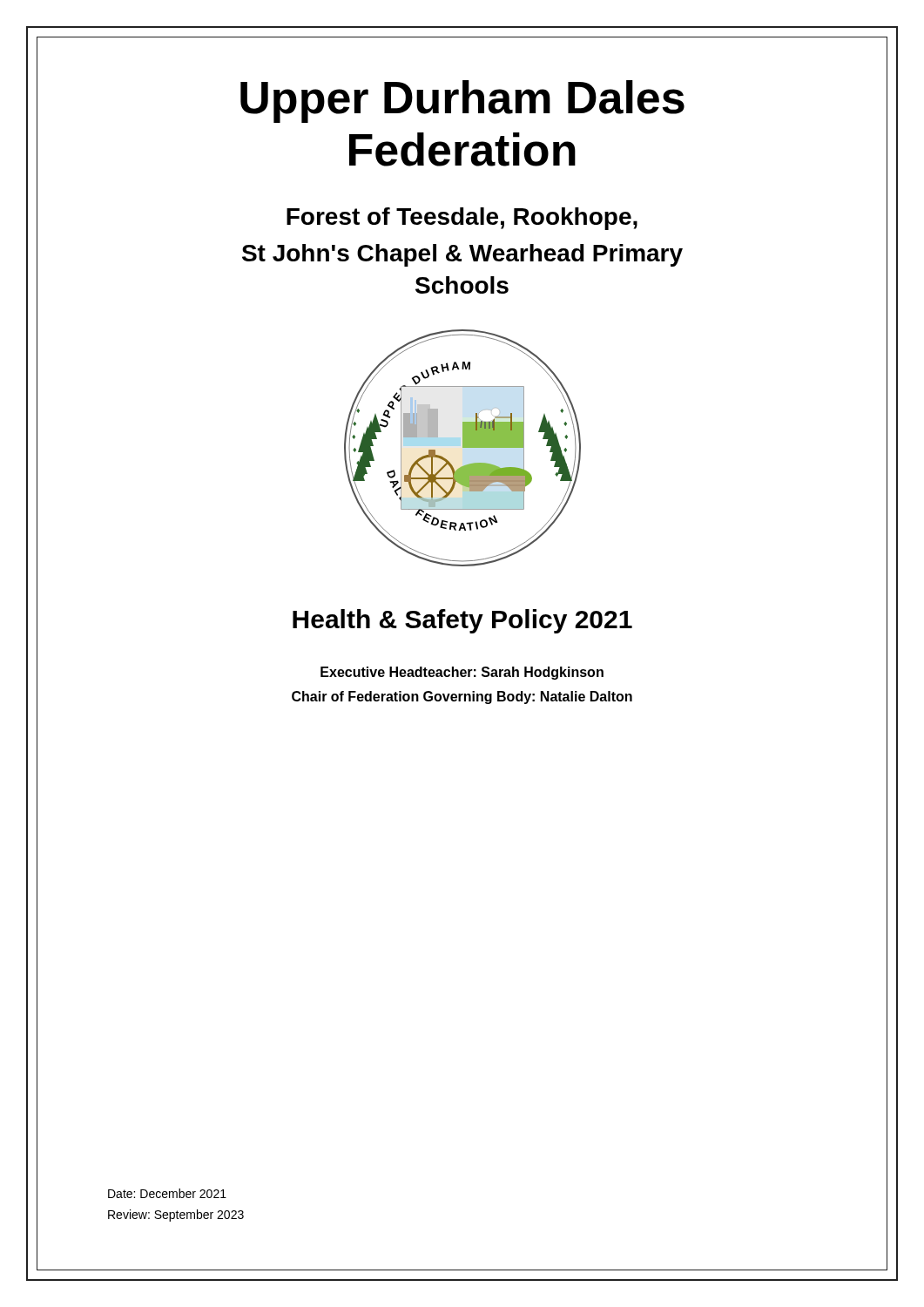
Task: Click on the passage starting "Date: December 2021 Review:"
Action: (176, 1204)
